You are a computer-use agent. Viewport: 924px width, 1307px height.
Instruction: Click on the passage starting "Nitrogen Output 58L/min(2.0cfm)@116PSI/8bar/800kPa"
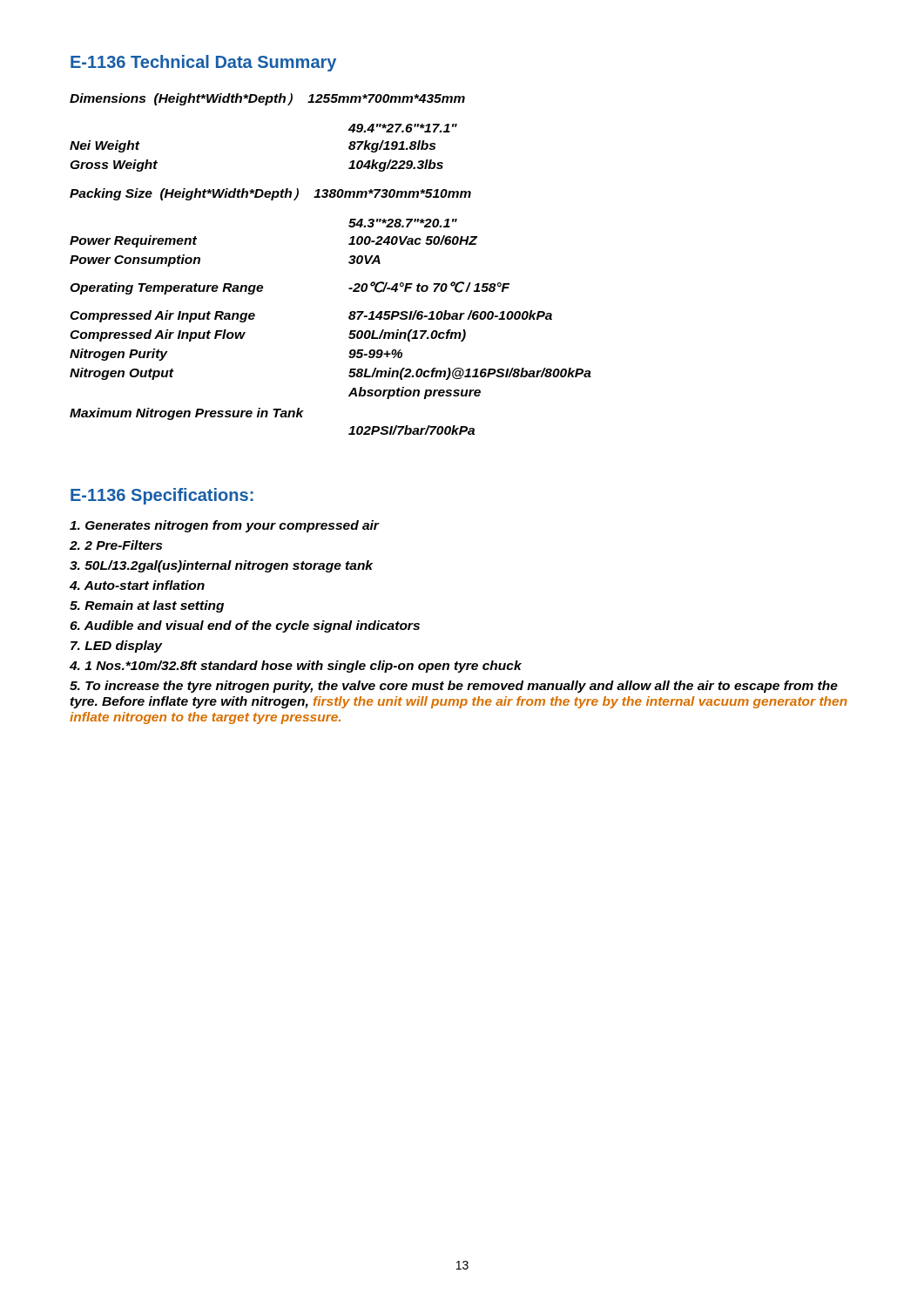(x=138, y=373)
